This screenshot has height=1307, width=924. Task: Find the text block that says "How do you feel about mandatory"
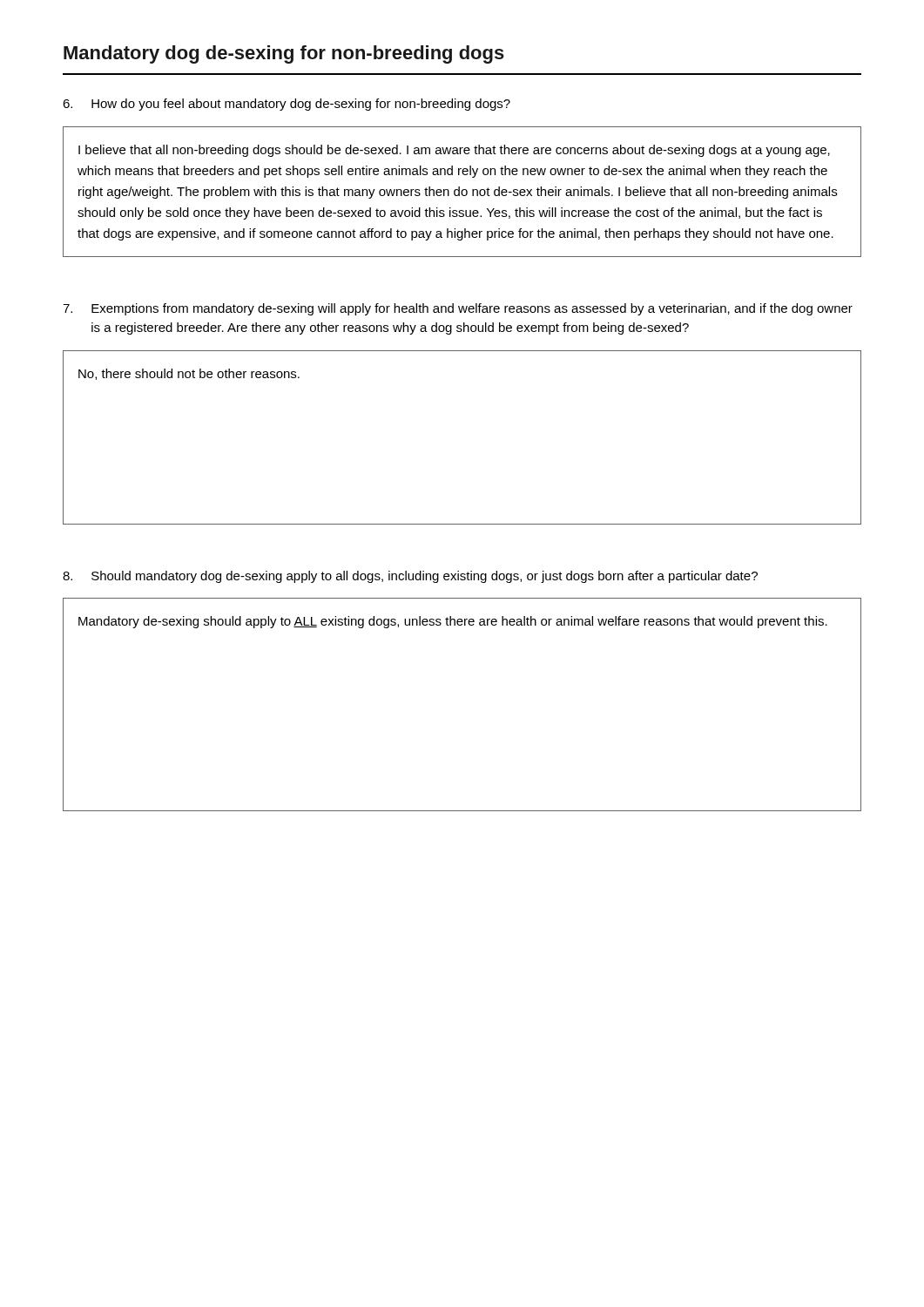(460, 104)
